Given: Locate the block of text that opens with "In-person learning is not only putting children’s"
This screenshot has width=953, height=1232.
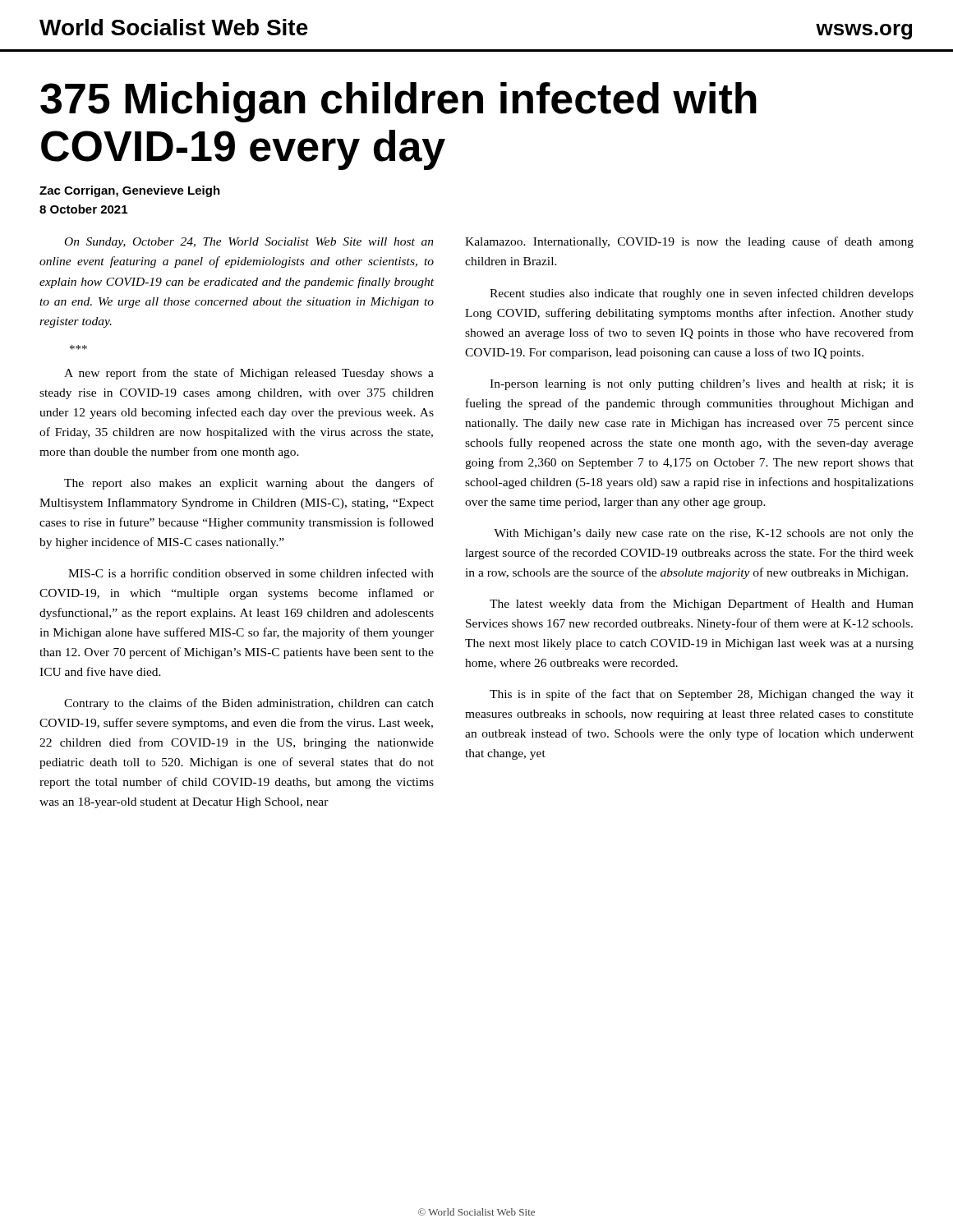Looking at the screenshot, I should coord(689,442).
